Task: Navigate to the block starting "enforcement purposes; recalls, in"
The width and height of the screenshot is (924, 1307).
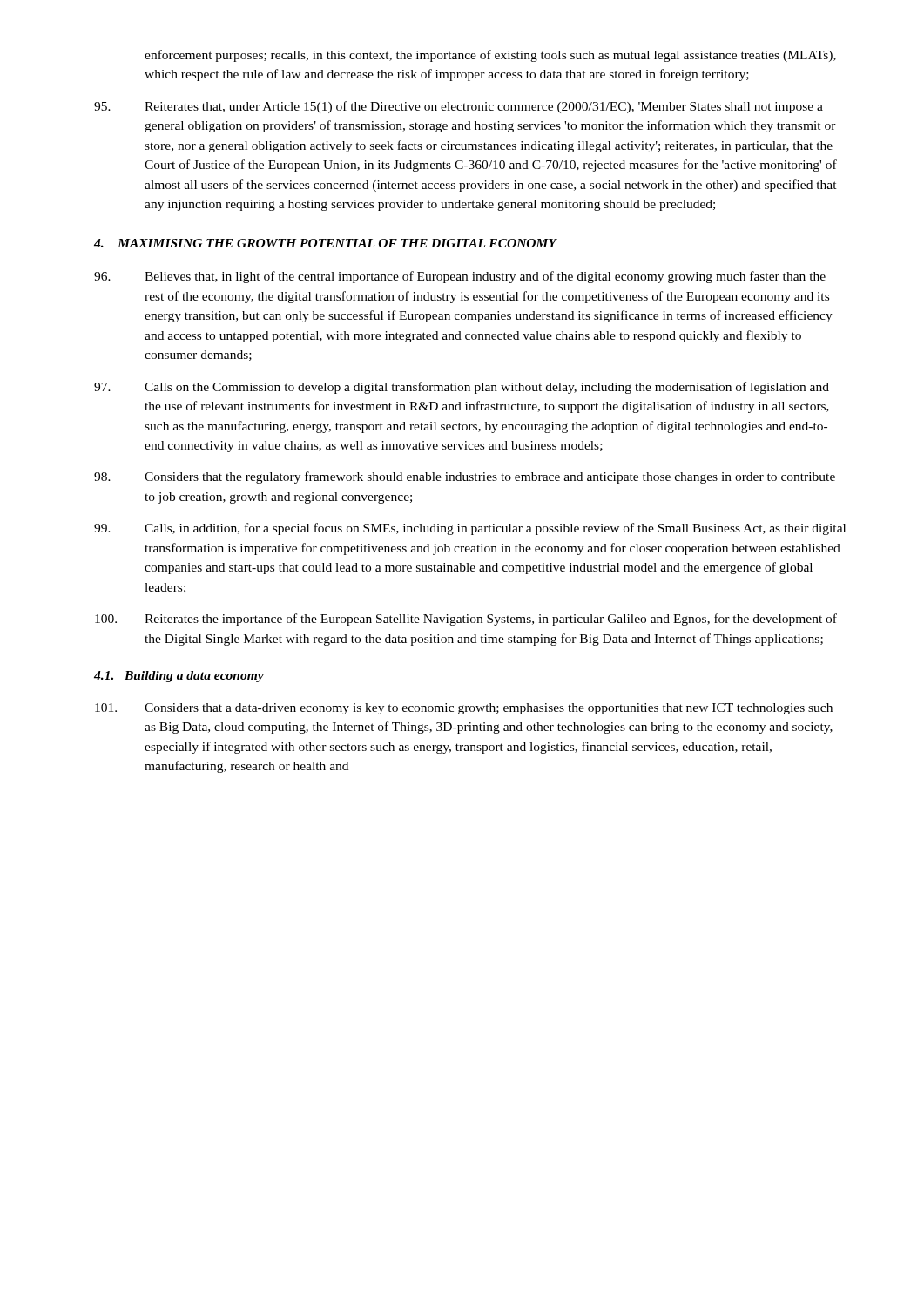Action: pos(491,64)
